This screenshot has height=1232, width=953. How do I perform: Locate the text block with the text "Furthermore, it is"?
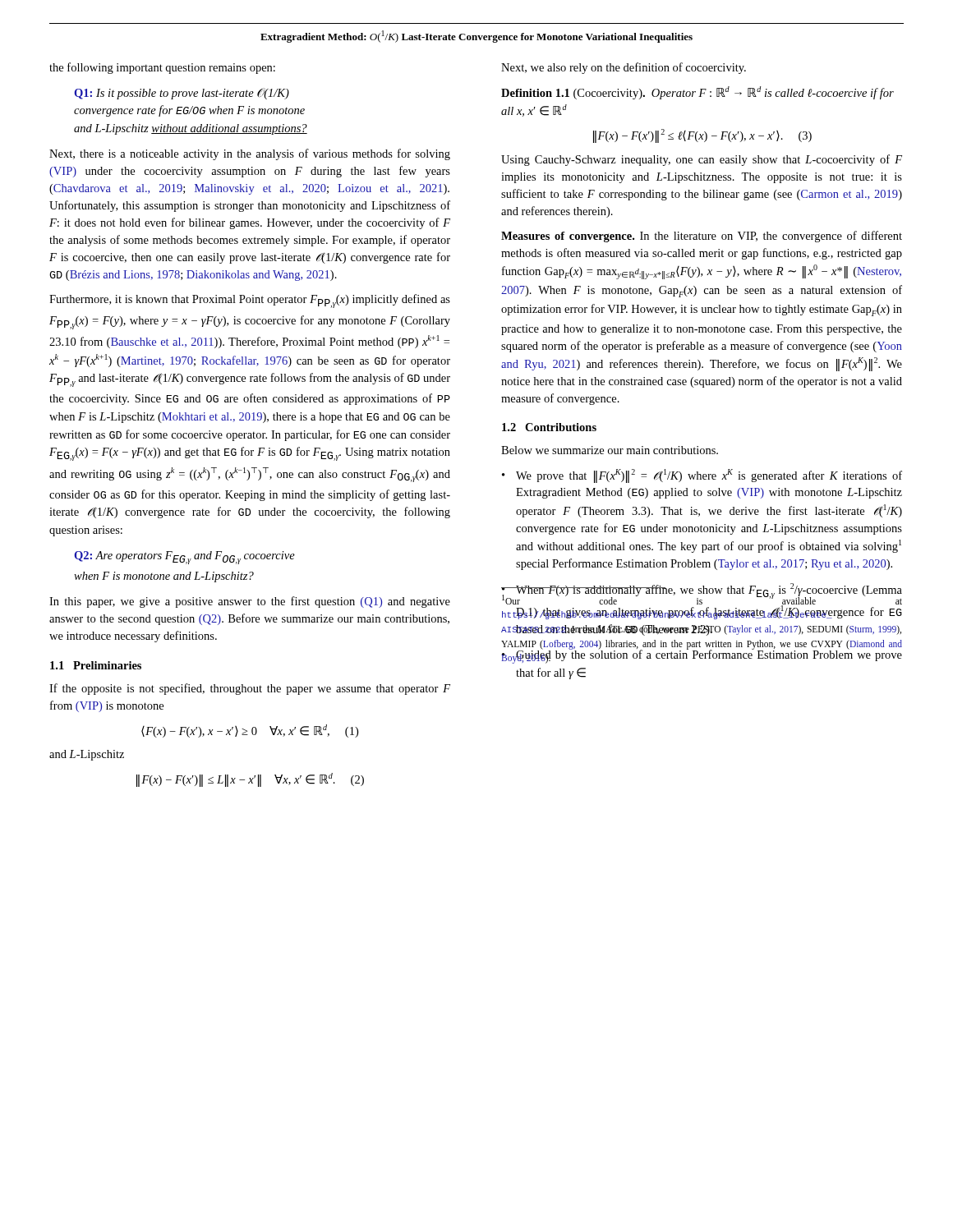(x=250, y=415)
